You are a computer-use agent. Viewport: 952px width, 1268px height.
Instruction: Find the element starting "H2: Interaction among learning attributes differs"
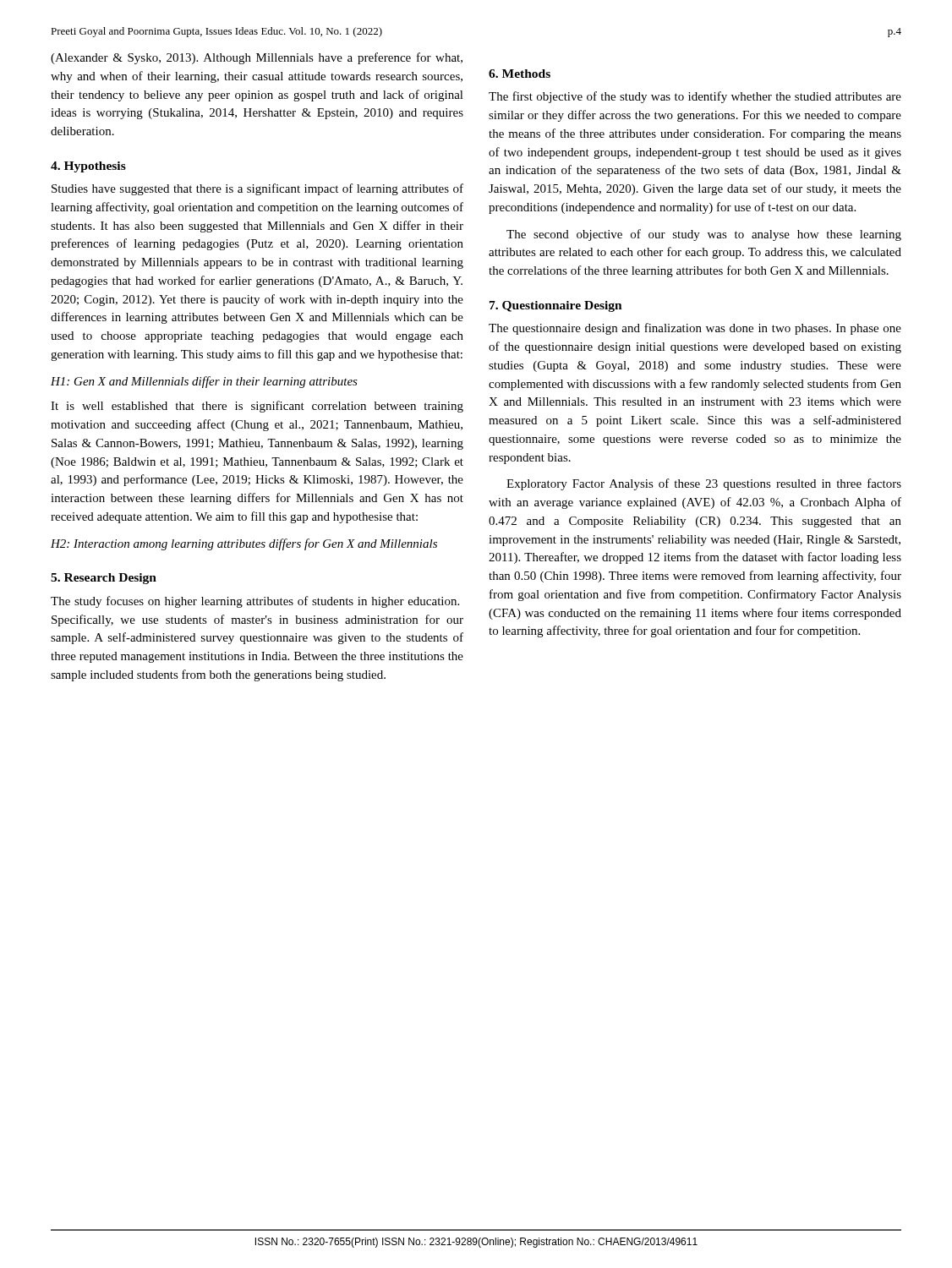(257, 544)
